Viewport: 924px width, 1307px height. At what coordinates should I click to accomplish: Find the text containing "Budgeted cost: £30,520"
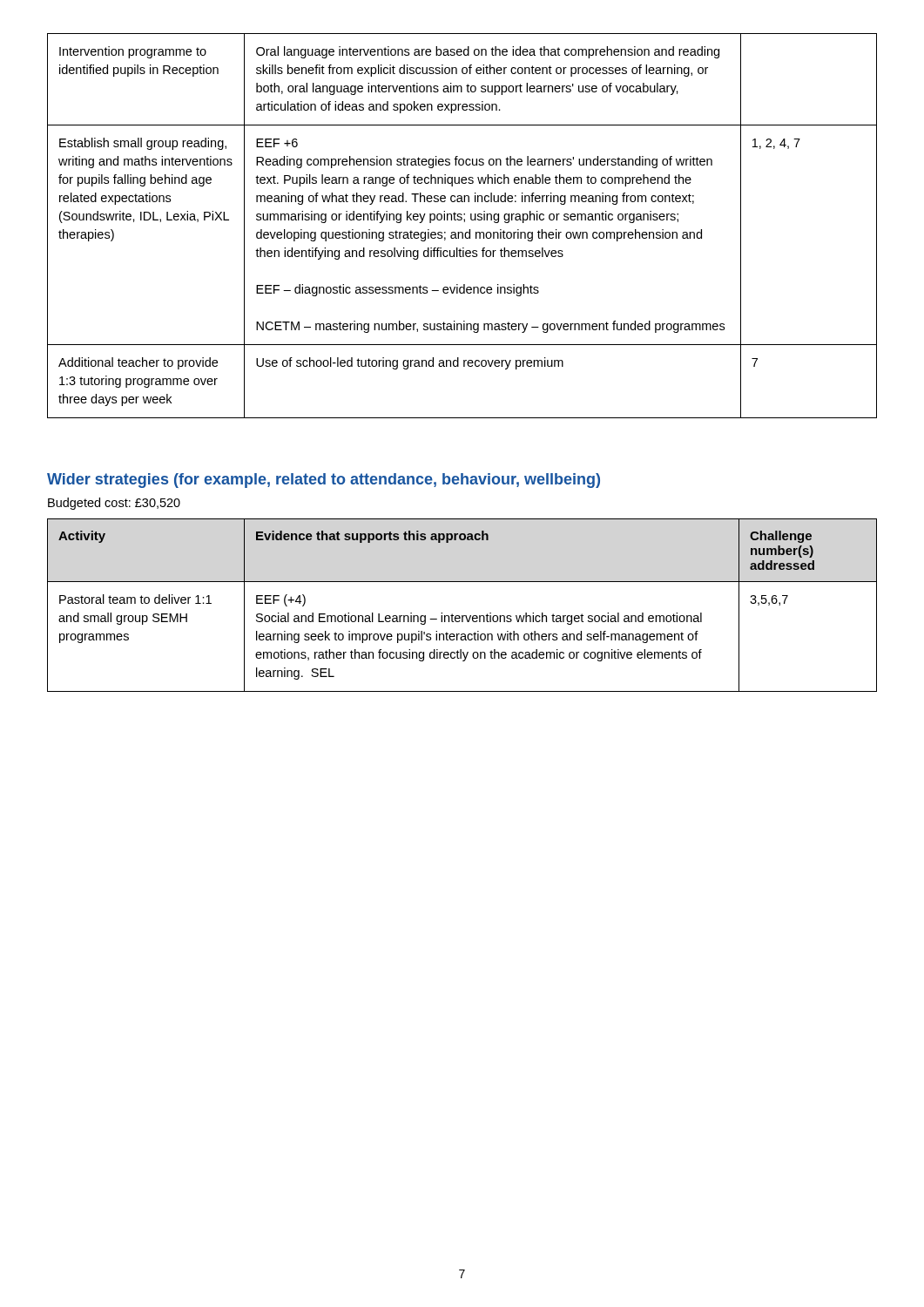(x=114, y=503)
